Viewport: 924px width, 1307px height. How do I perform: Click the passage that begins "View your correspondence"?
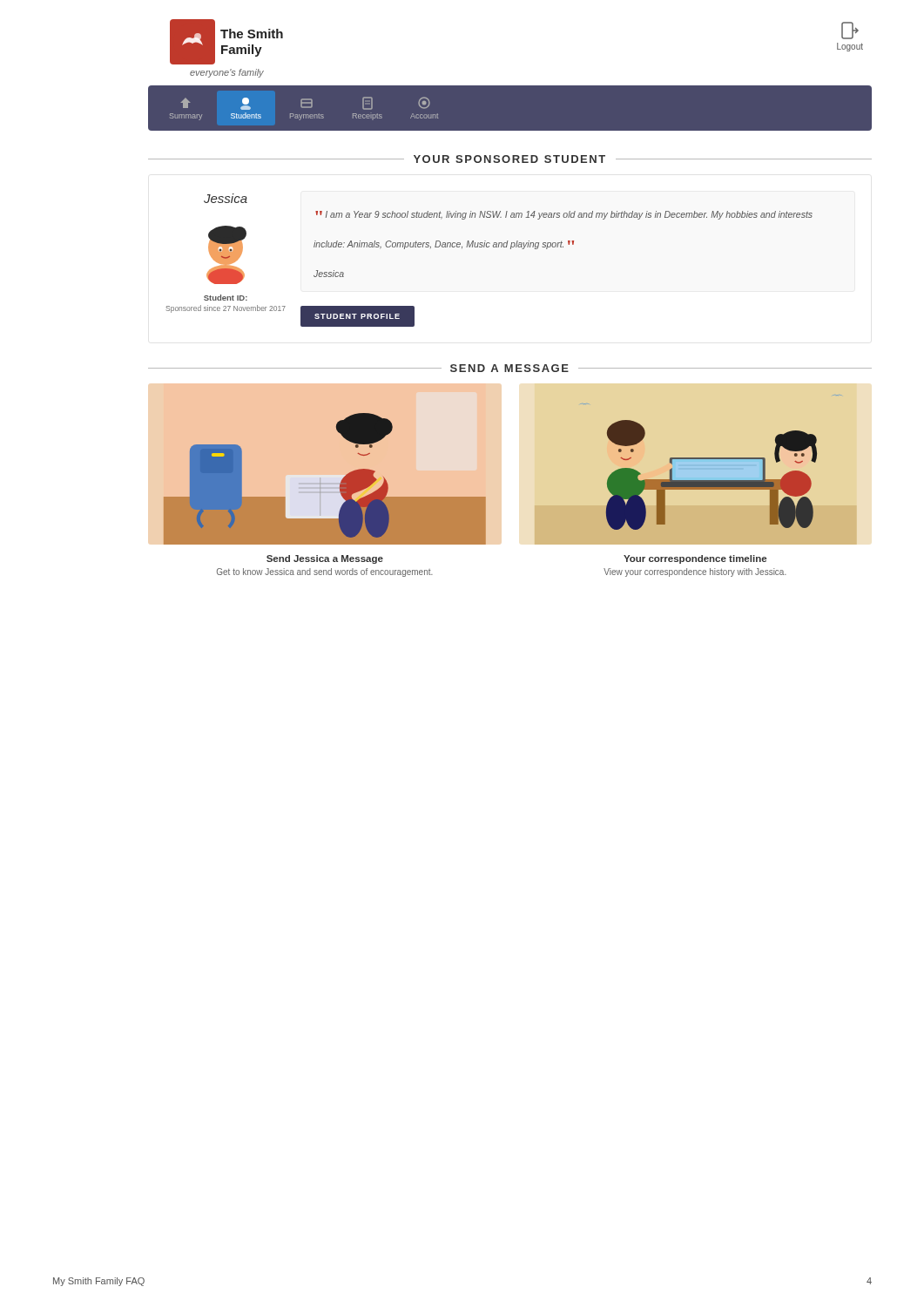[695, 572]
